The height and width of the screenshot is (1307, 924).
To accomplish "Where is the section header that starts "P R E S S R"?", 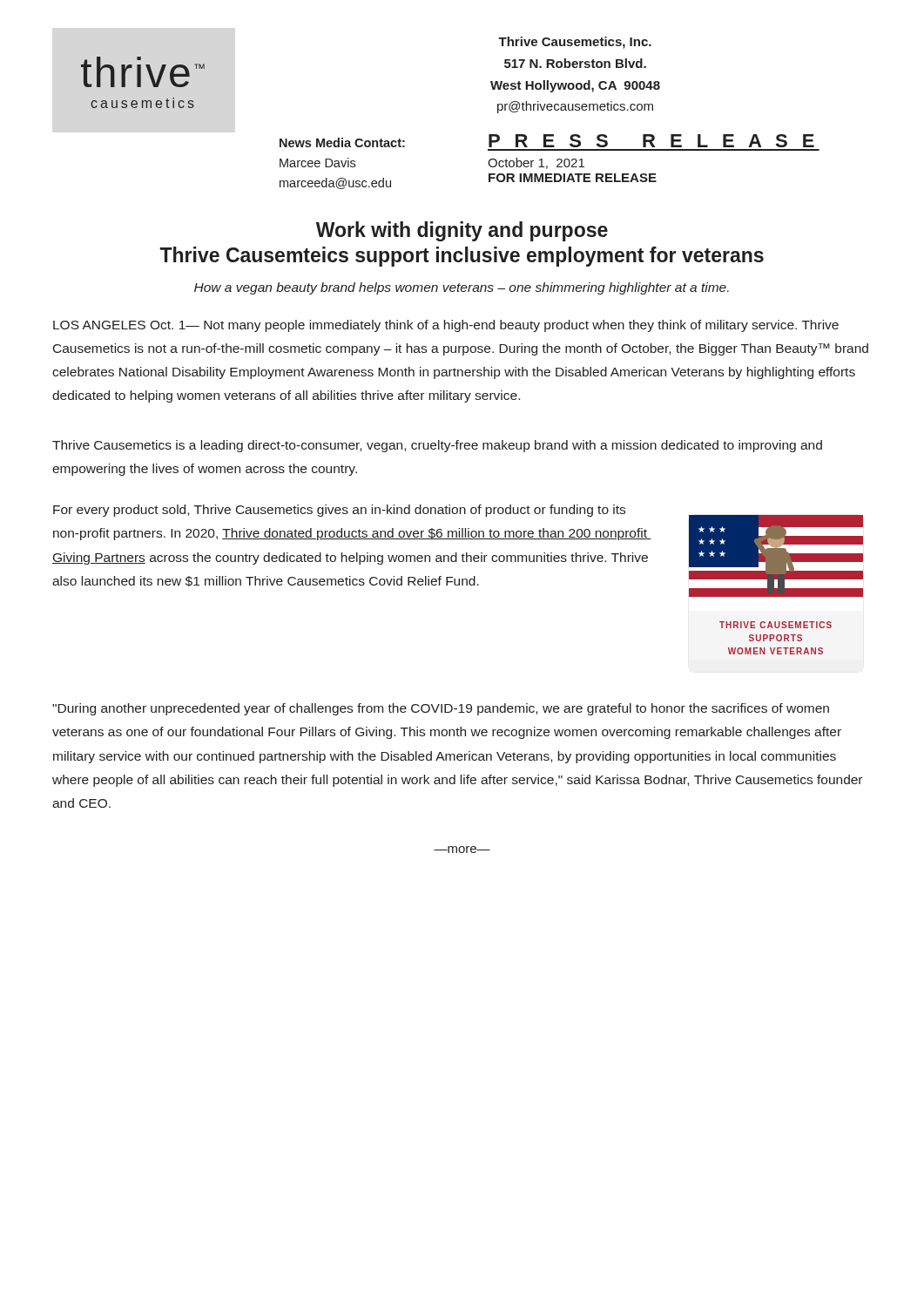I will (653, 141).
